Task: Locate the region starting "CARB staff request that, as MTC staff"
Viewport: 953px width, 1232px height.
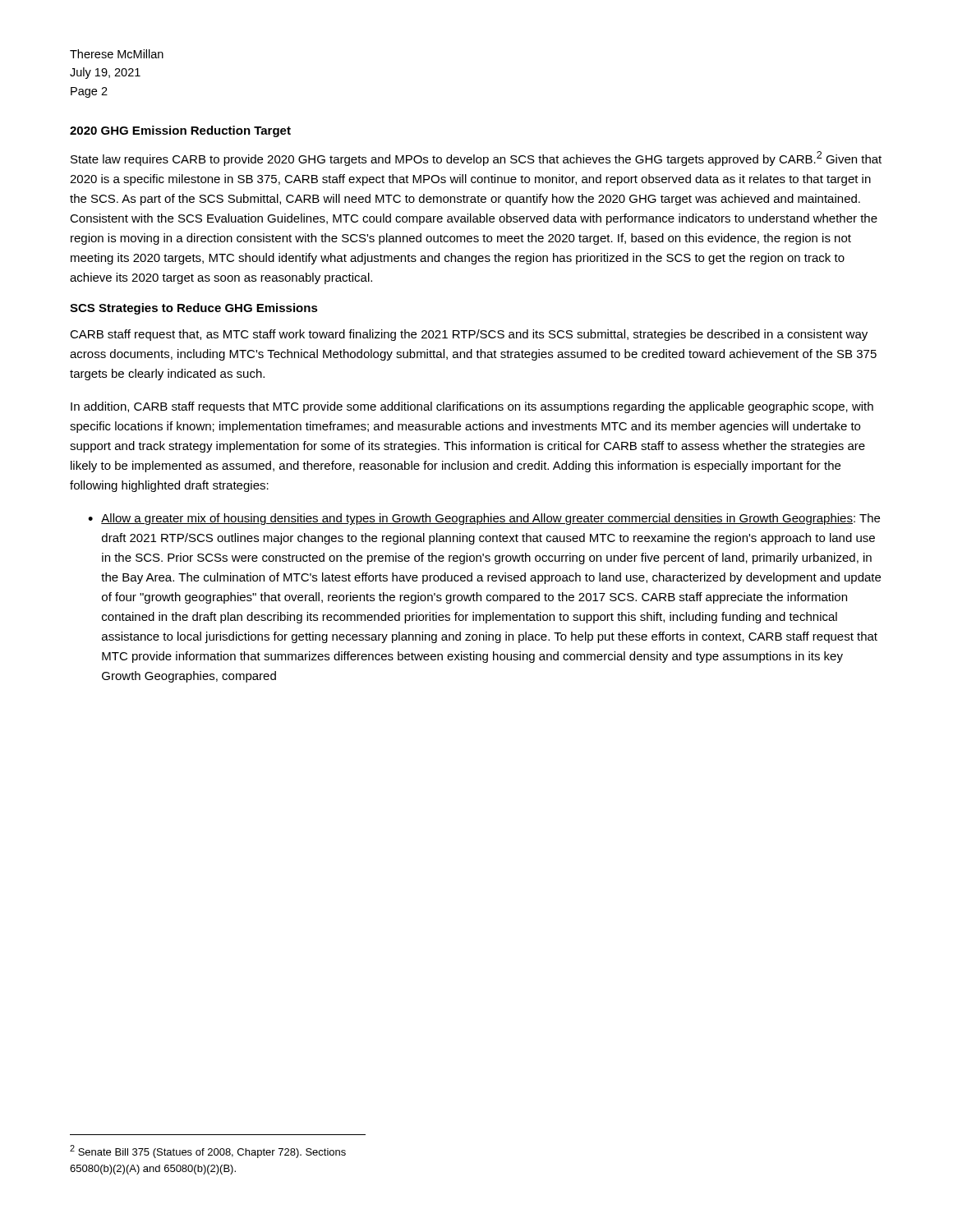Action: [473, 354]
